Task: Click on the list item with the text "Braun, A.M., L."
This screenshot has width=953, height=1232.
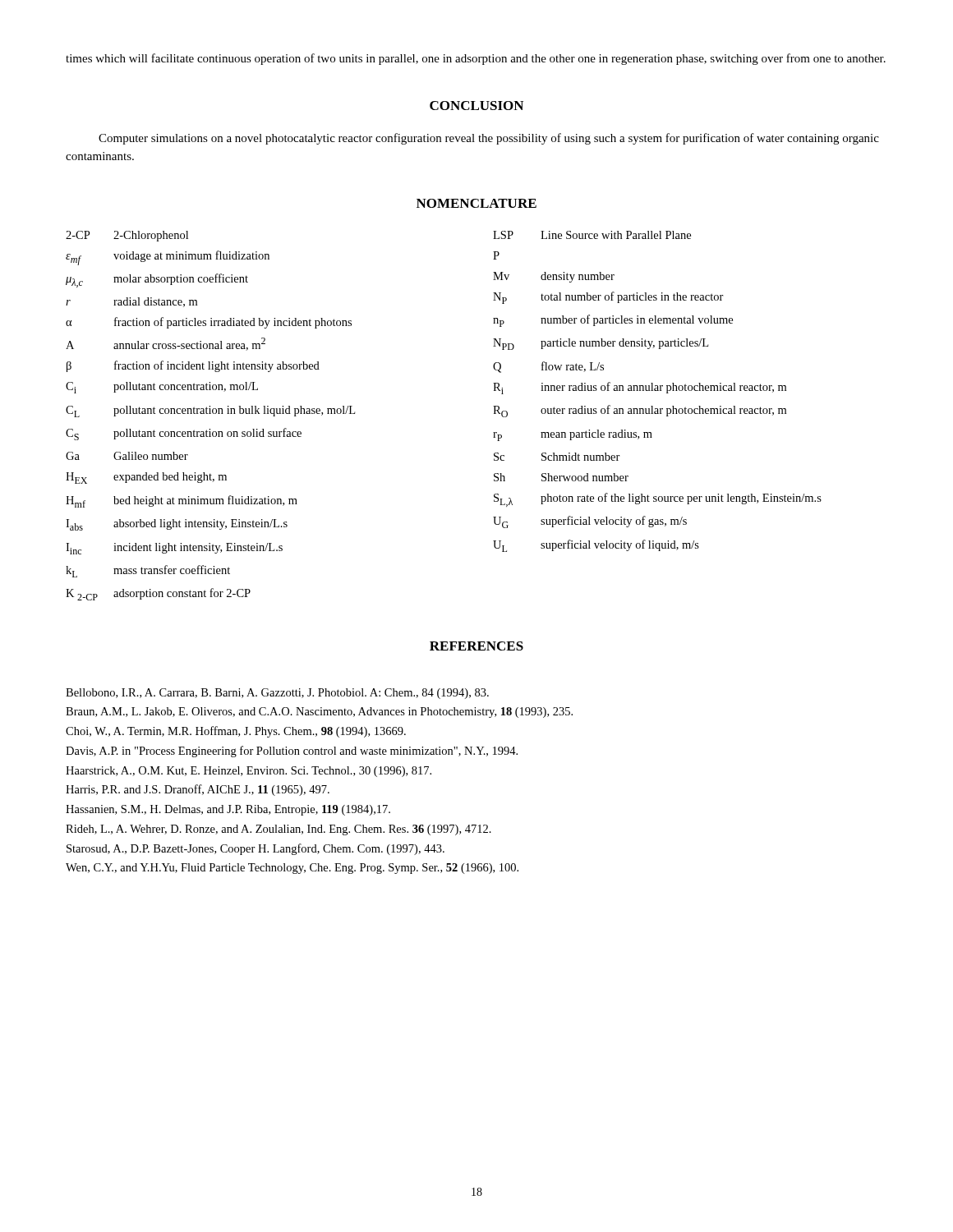Action: [x=320, y=712]
